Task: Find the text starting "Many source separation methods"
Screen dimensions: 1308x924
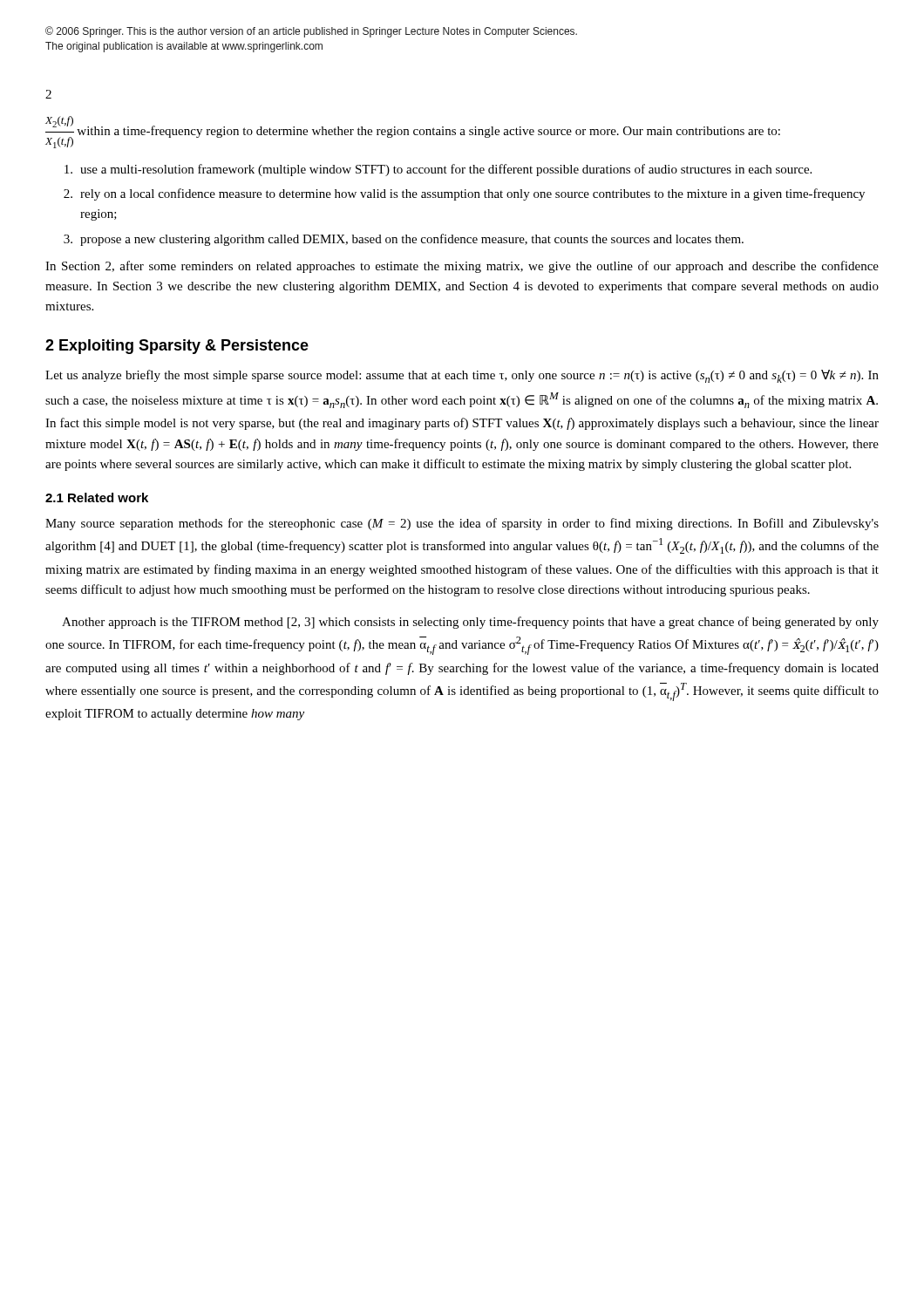Action: click(462, 556)
